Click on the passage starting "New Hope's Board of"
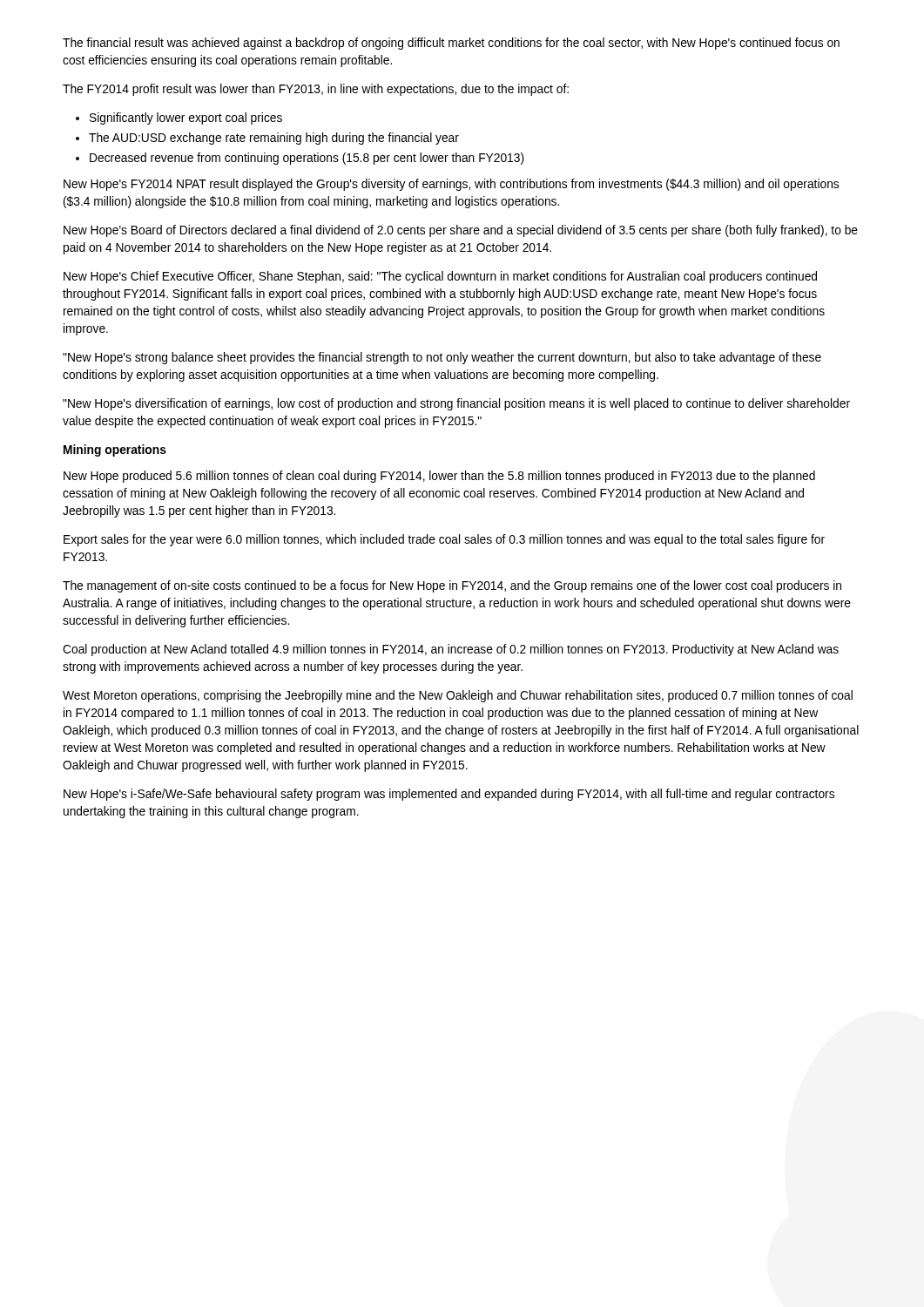Viewport: 924px width, 1307px height. (460, 239)
